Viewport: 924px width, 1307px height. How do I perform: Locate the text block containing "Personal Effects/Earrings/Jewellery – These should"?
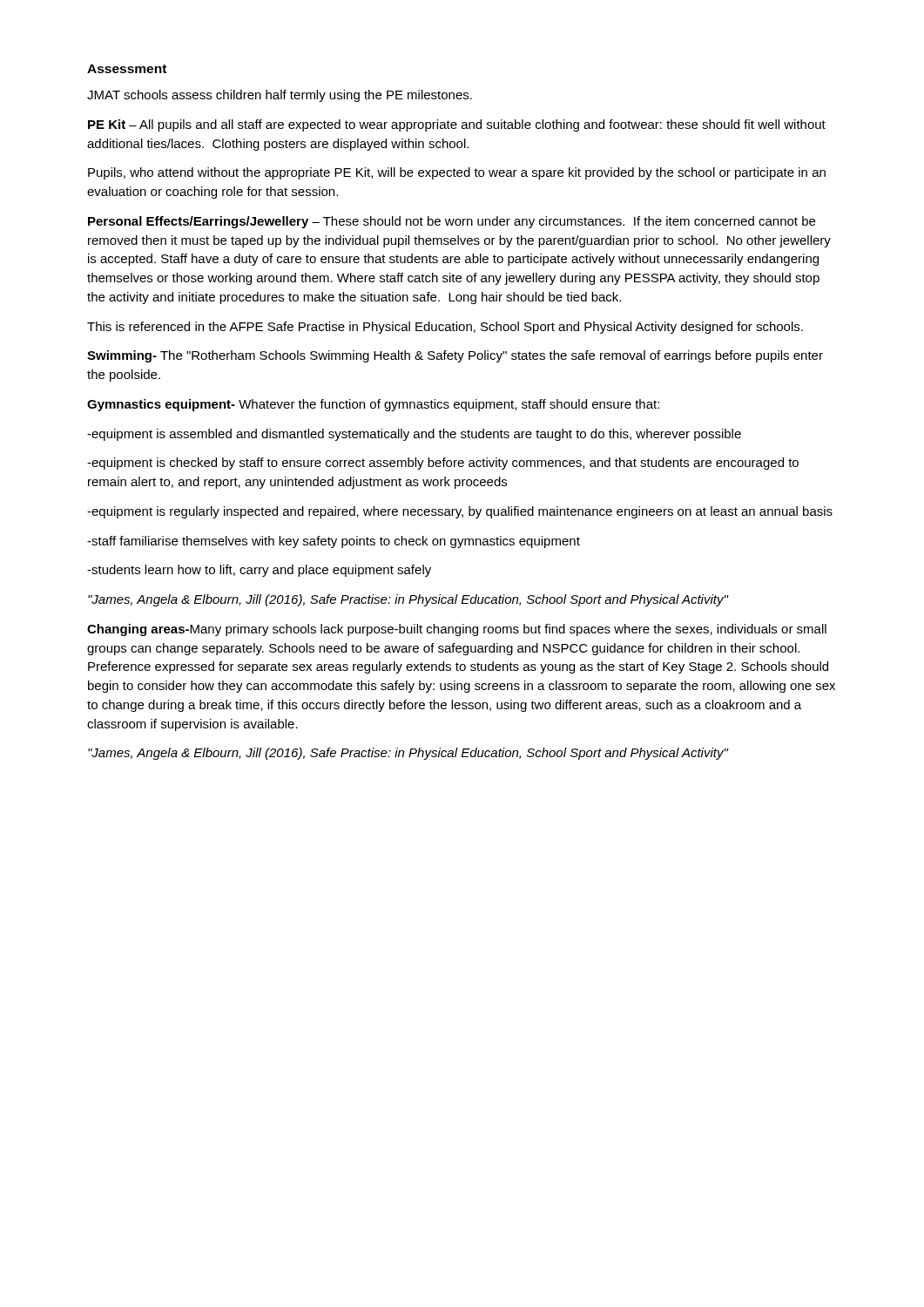tap(459, 259)
